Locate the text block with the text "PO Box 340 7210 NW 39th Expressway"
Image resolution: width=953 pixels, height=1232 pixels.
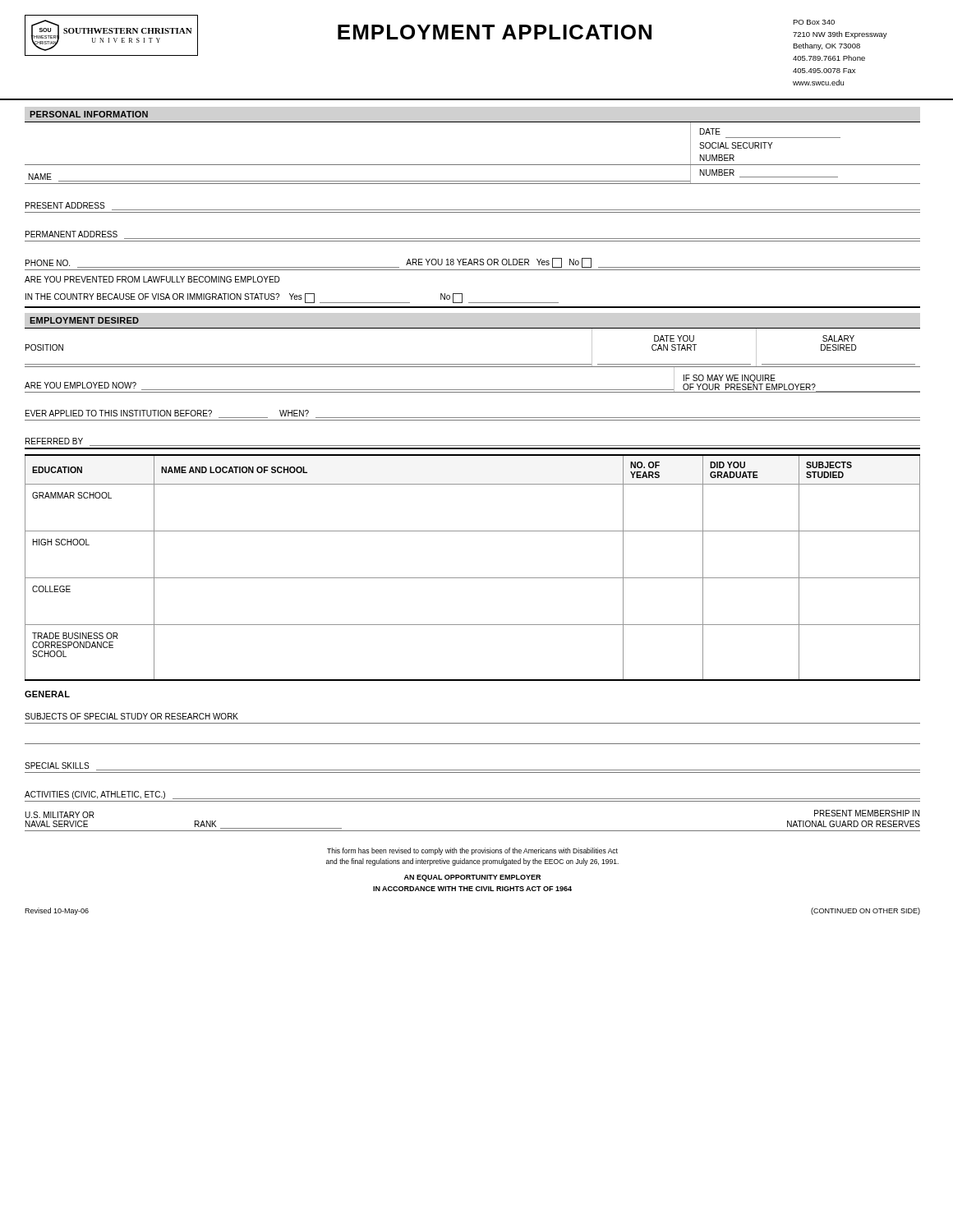[840, 52]
